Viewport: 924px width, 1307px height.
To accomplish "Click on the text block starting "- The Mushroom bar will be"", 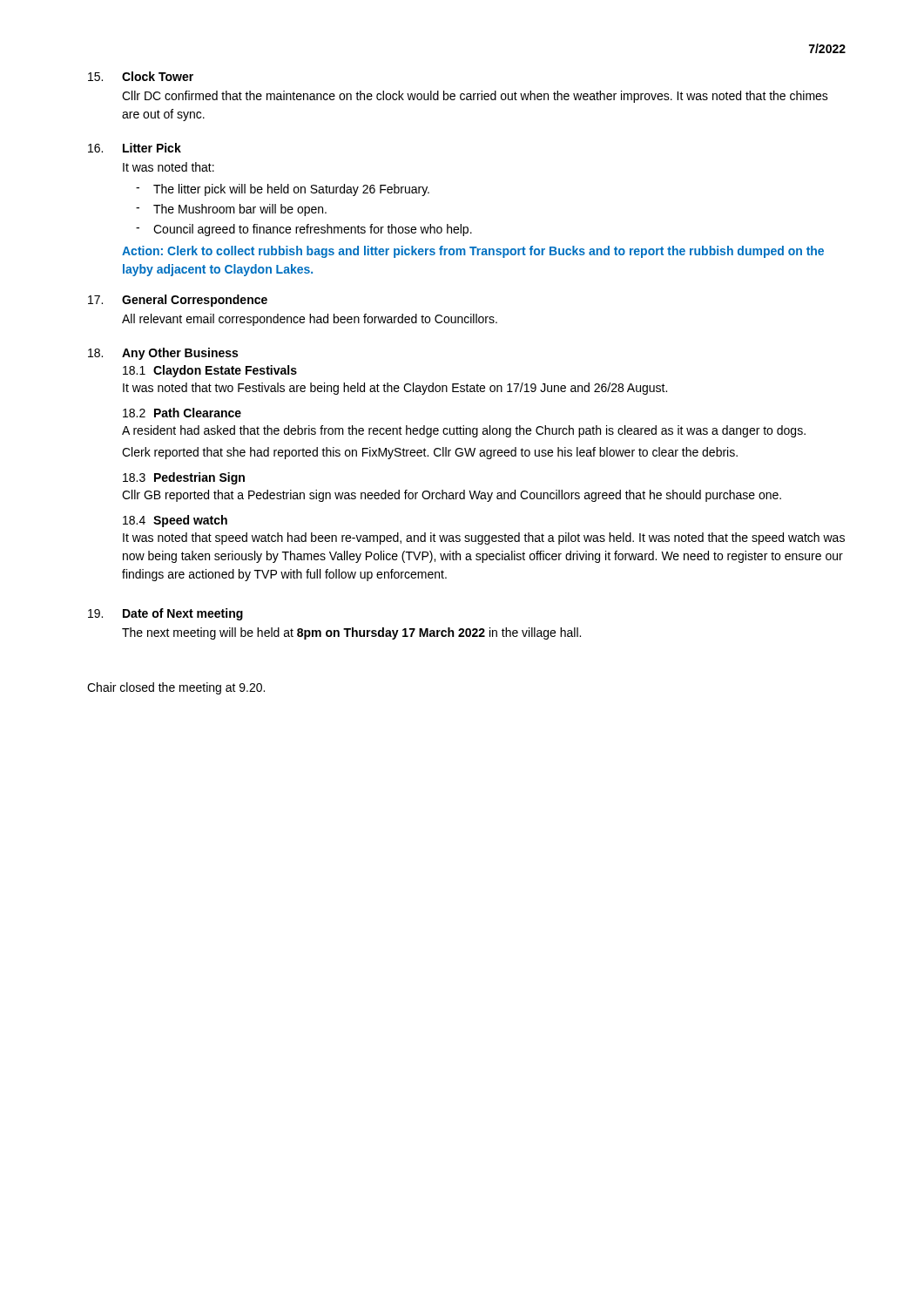I will pyautogui.click(x=232, y=210).
